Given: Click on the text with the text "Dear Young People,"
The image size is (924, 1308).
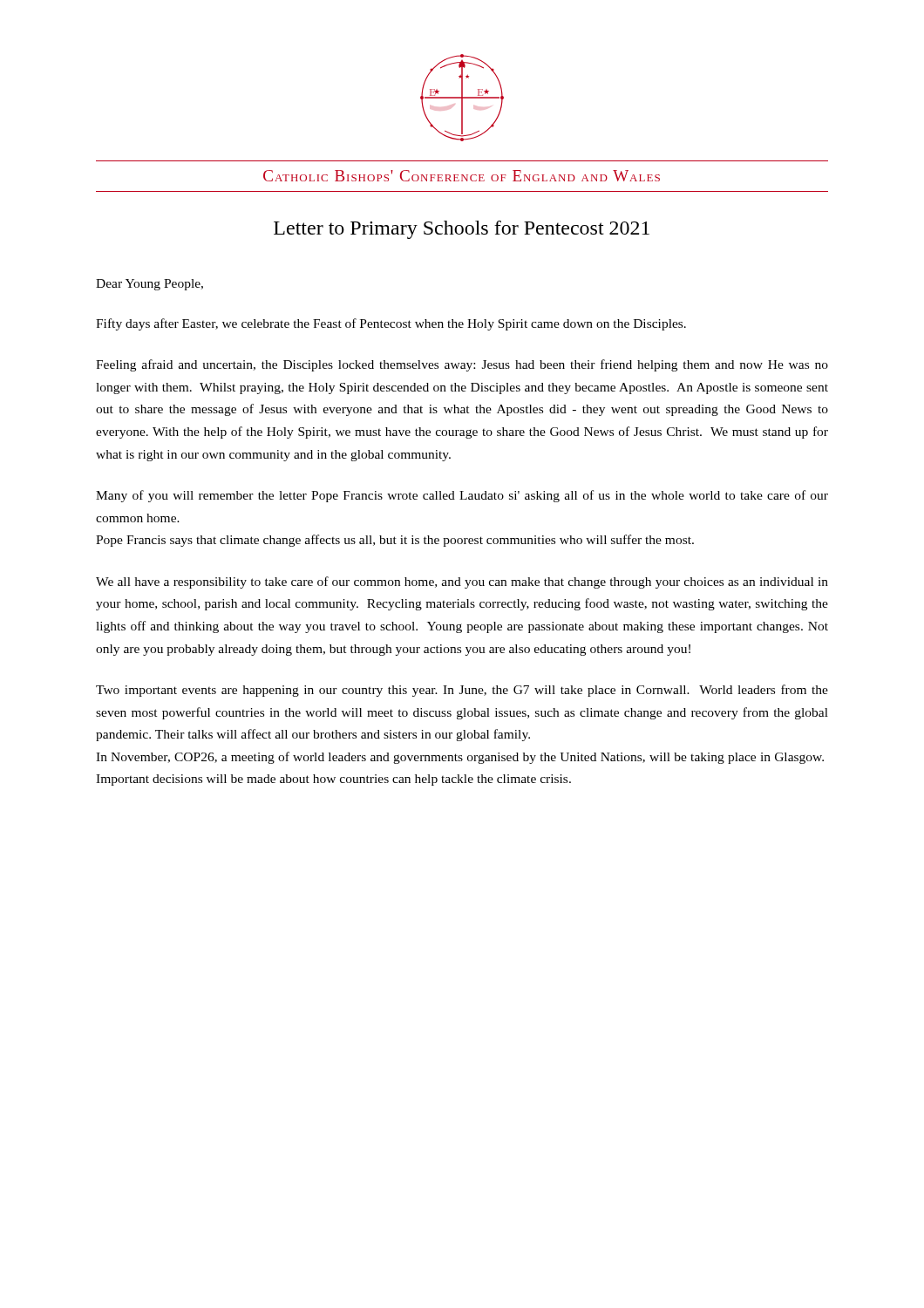Looking at the screenshot, I should point(150,283).
